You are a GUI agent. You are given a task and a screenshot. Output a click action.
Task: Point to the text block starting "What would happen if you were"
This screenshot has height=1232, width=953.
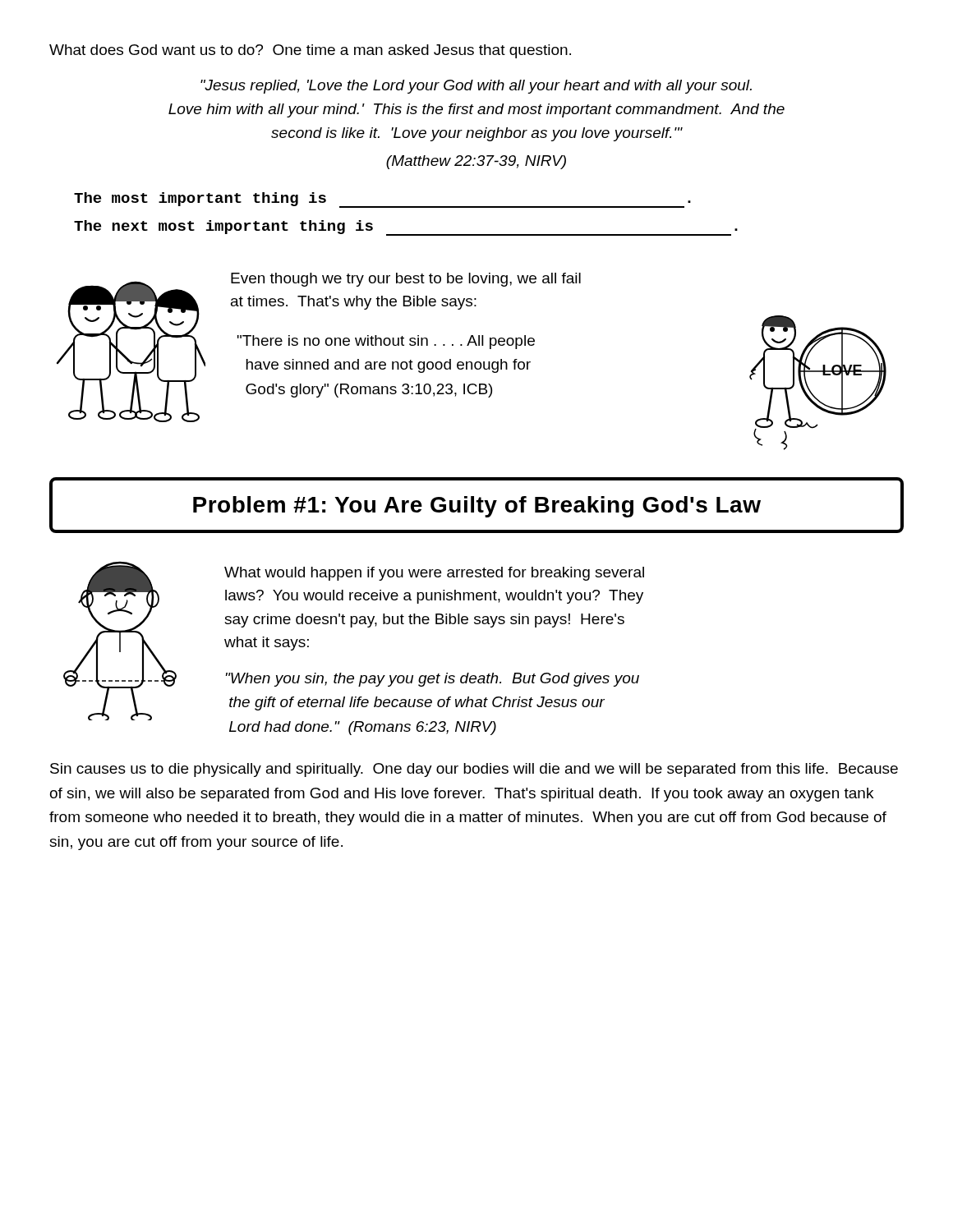(x=435, y=607)
